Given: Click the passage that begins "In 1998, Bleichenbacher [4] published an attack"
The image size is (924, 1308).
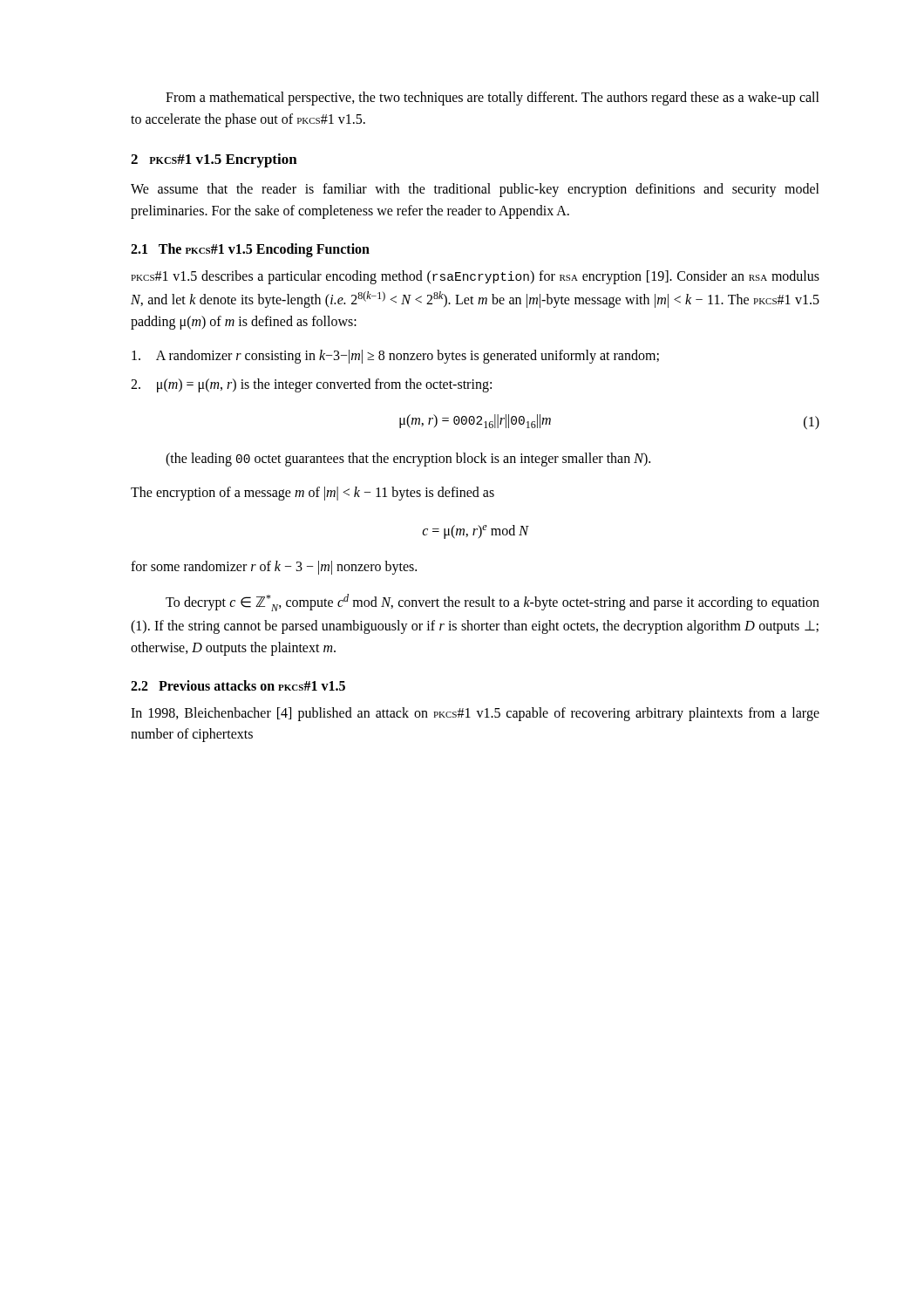Looking at the screenshot, I should tap(475, 724).
